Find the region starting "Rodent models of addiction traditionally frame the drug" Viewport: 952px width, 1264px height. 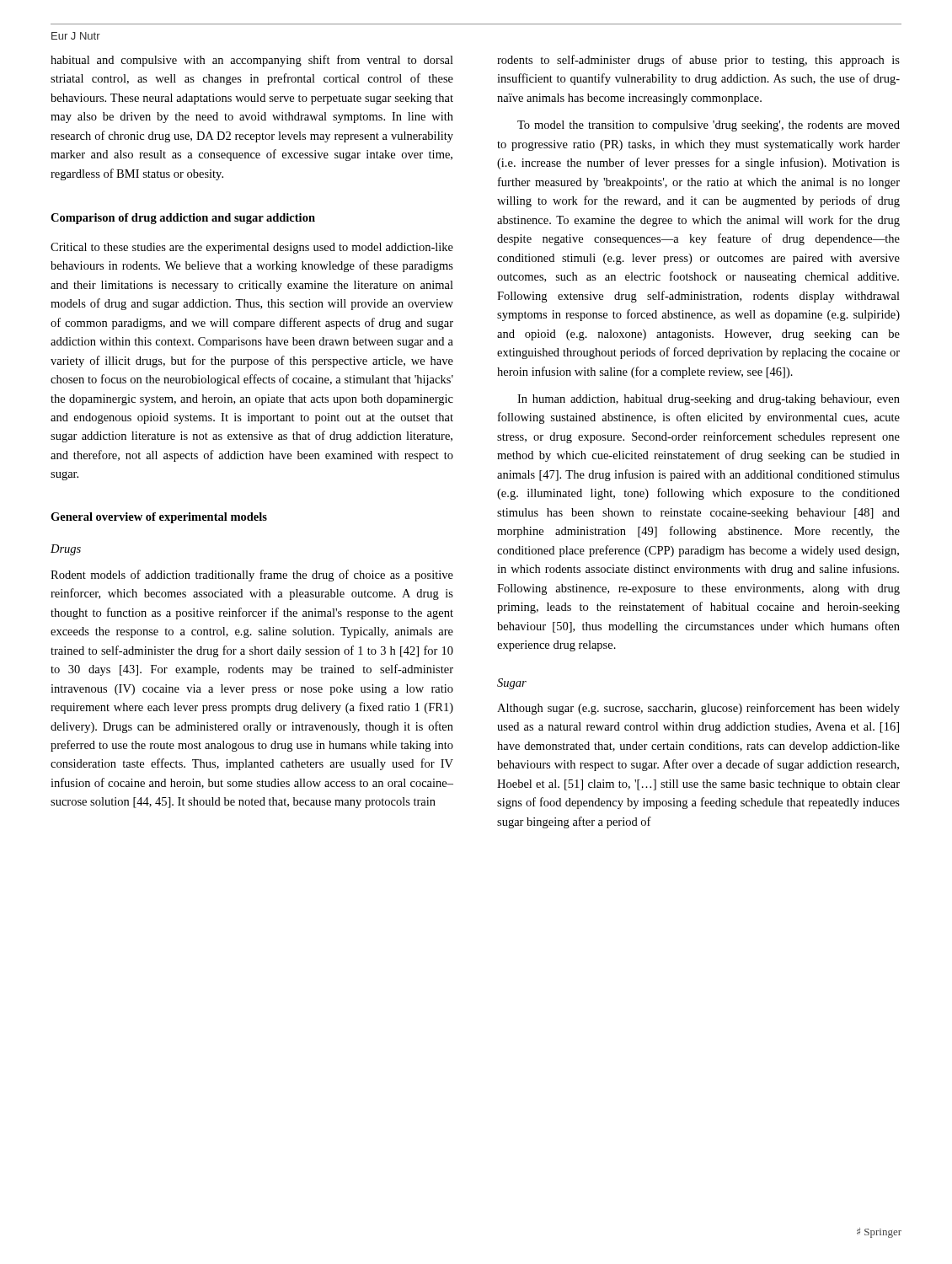click(252, 688)
